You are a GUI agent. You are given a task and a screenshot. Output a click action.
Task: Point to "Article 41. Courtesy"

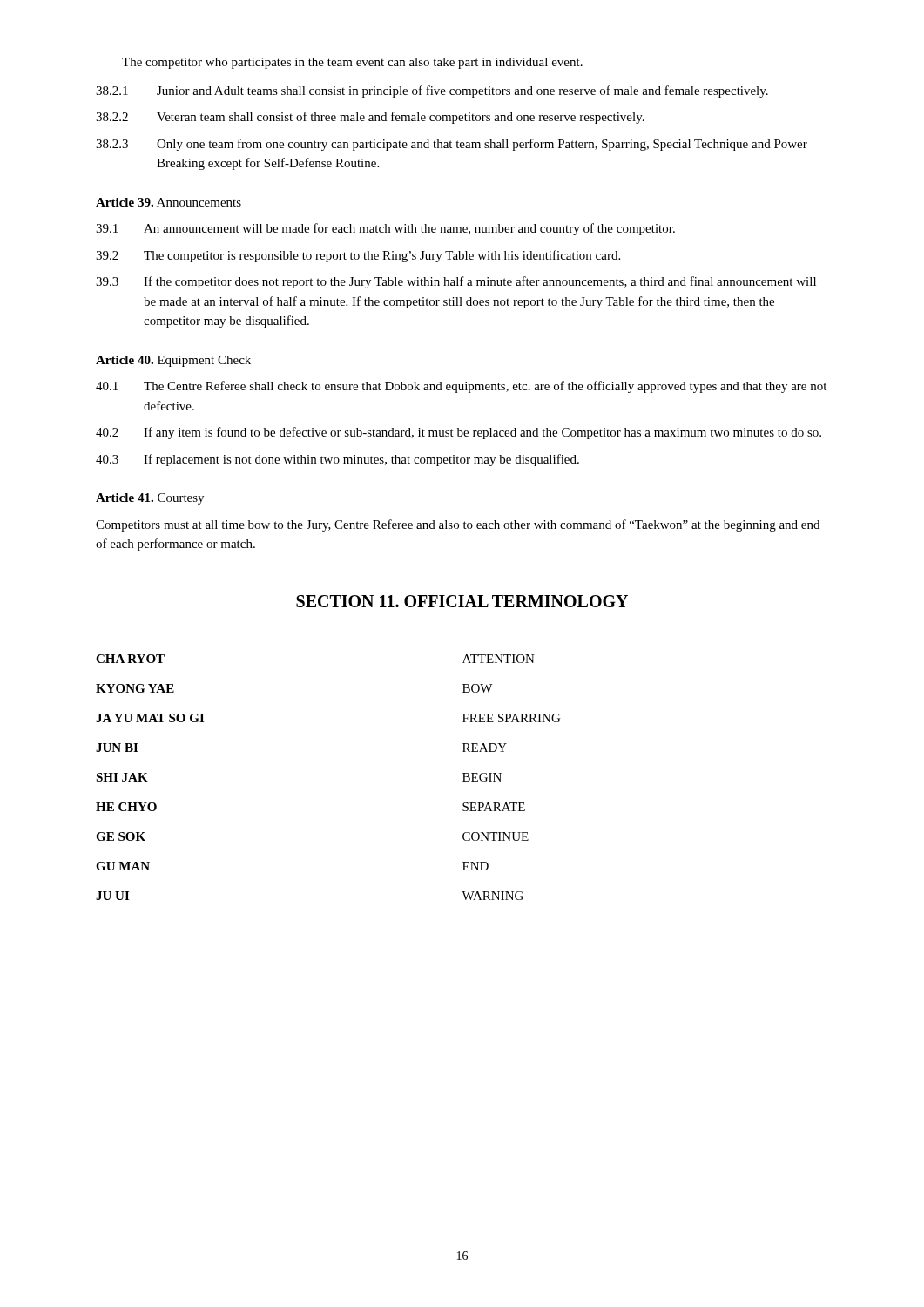pos(150,498)
